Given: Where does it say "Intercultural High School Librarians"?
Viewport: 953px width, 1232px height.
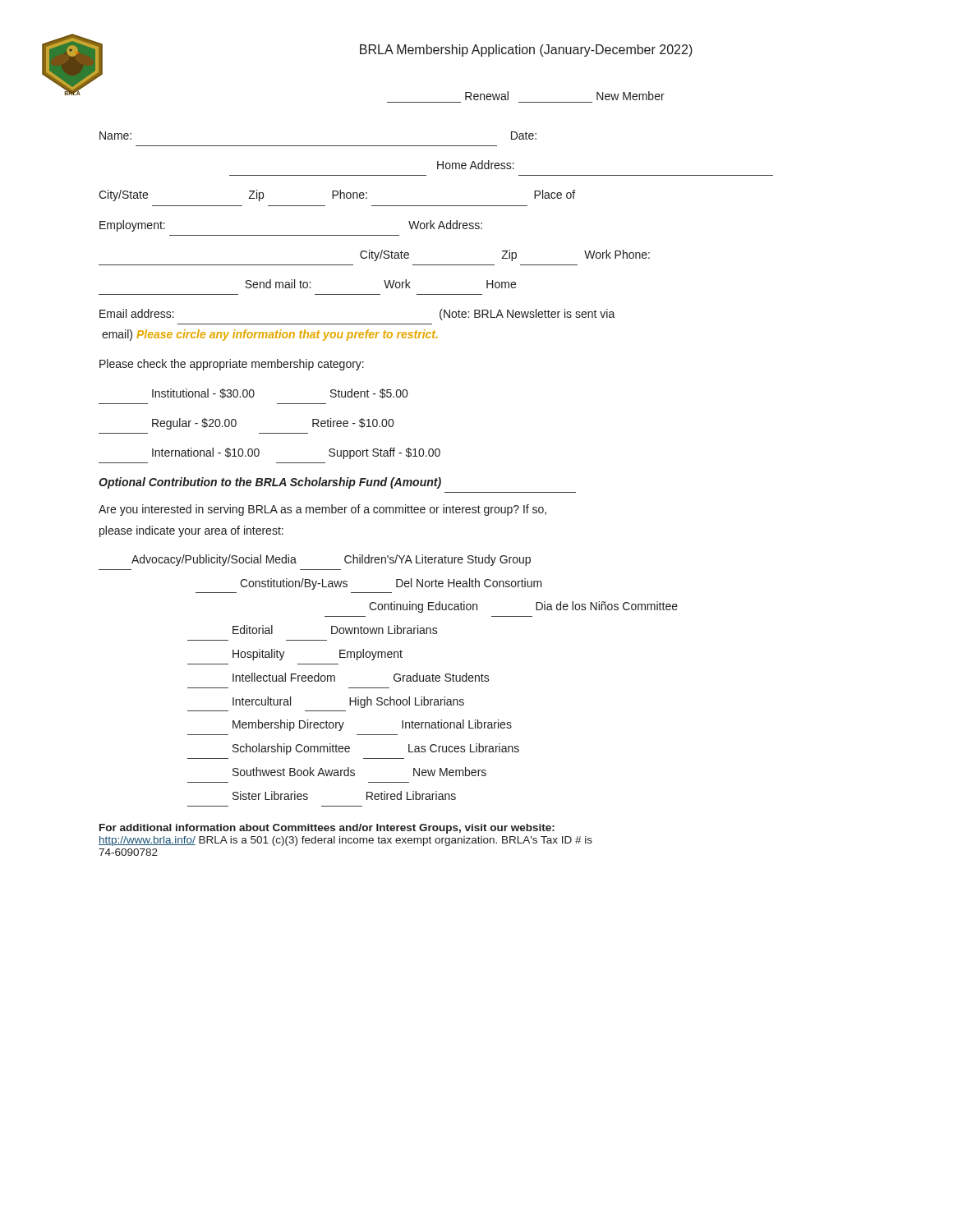Looking at the screenshot, I should coord(326,701).
